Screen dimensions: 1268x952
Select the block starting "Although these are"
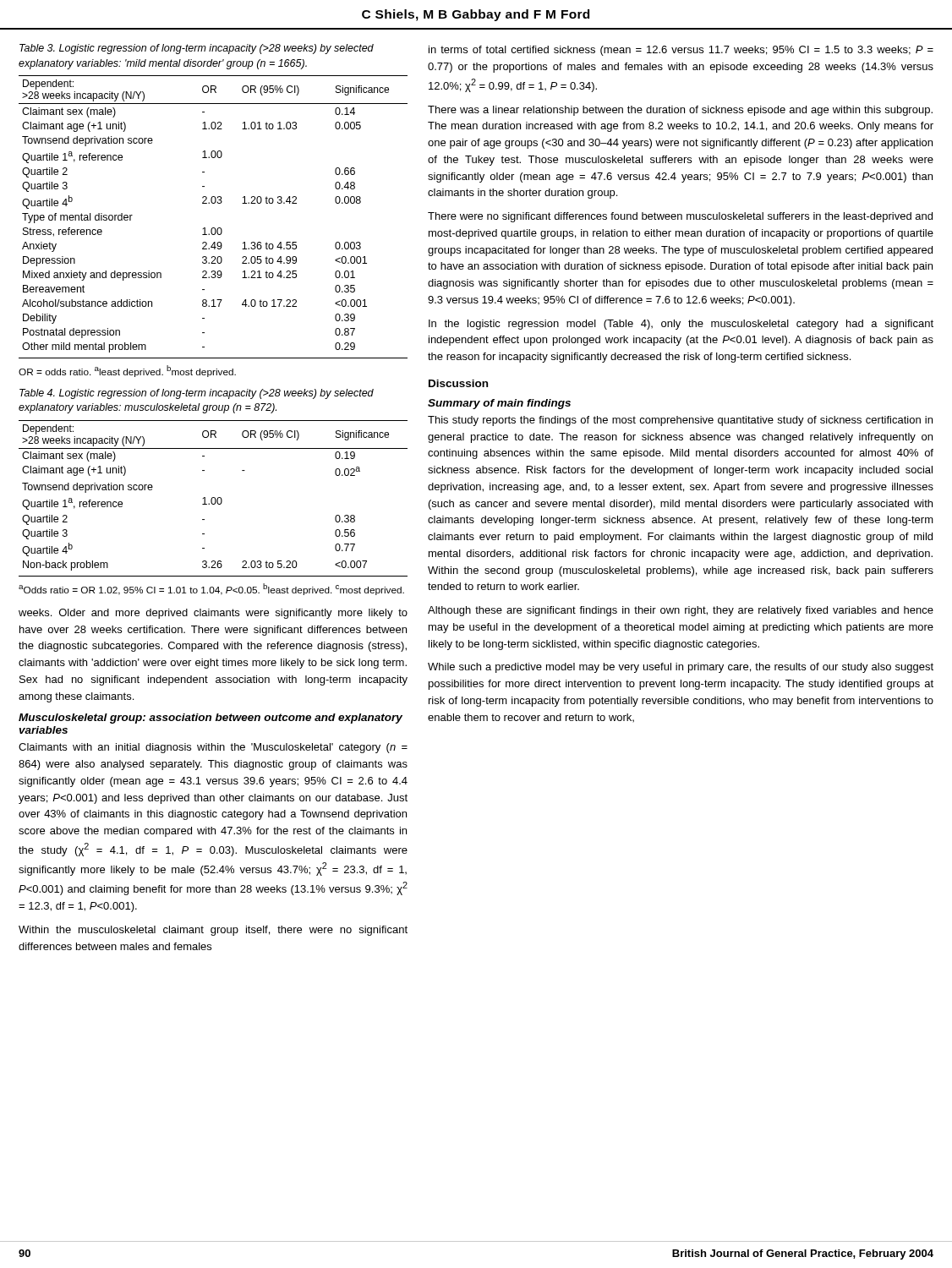[681, 627]
